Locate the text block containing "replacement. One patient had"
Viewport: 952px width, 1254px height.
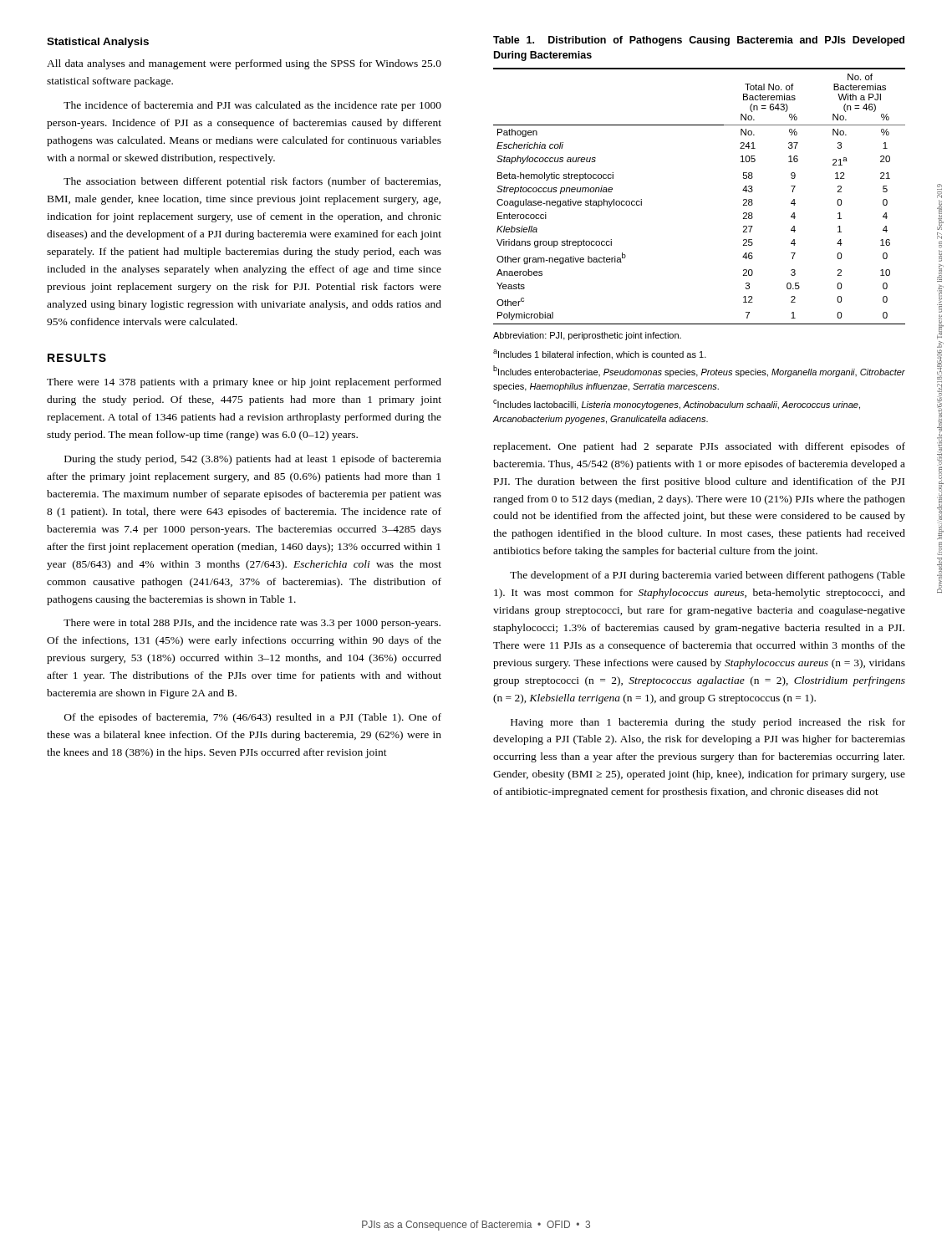tap(699, 499)
